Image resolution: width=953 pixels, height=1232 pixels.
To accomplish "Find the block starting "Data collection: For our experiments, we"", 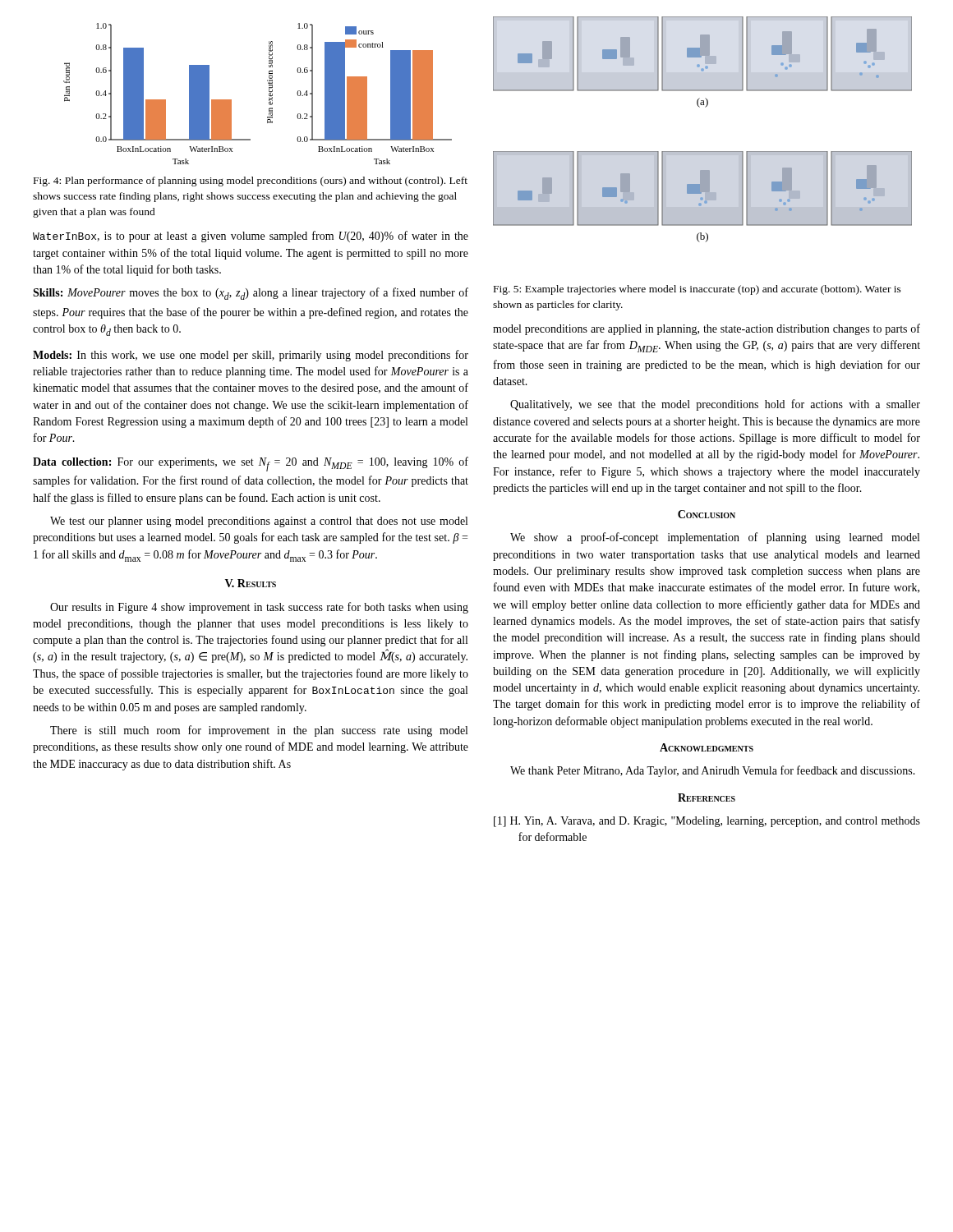I will pyautogui.click(x=251, y=480).
